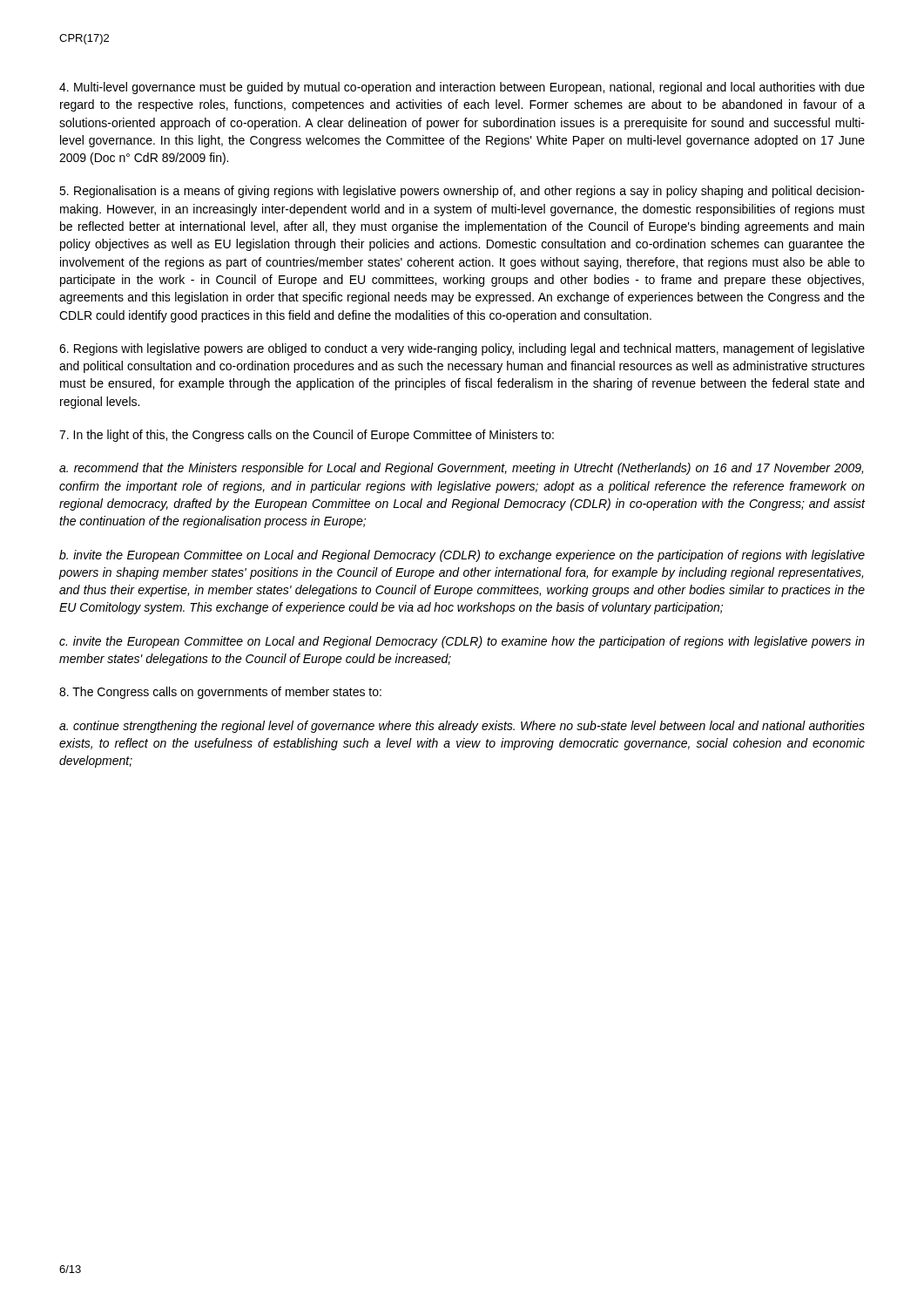Image resolution: width=924 pixels, height=1307 pixels.
Task: Find the passage starting "Regions with legislative powers"
Action: 462,375
